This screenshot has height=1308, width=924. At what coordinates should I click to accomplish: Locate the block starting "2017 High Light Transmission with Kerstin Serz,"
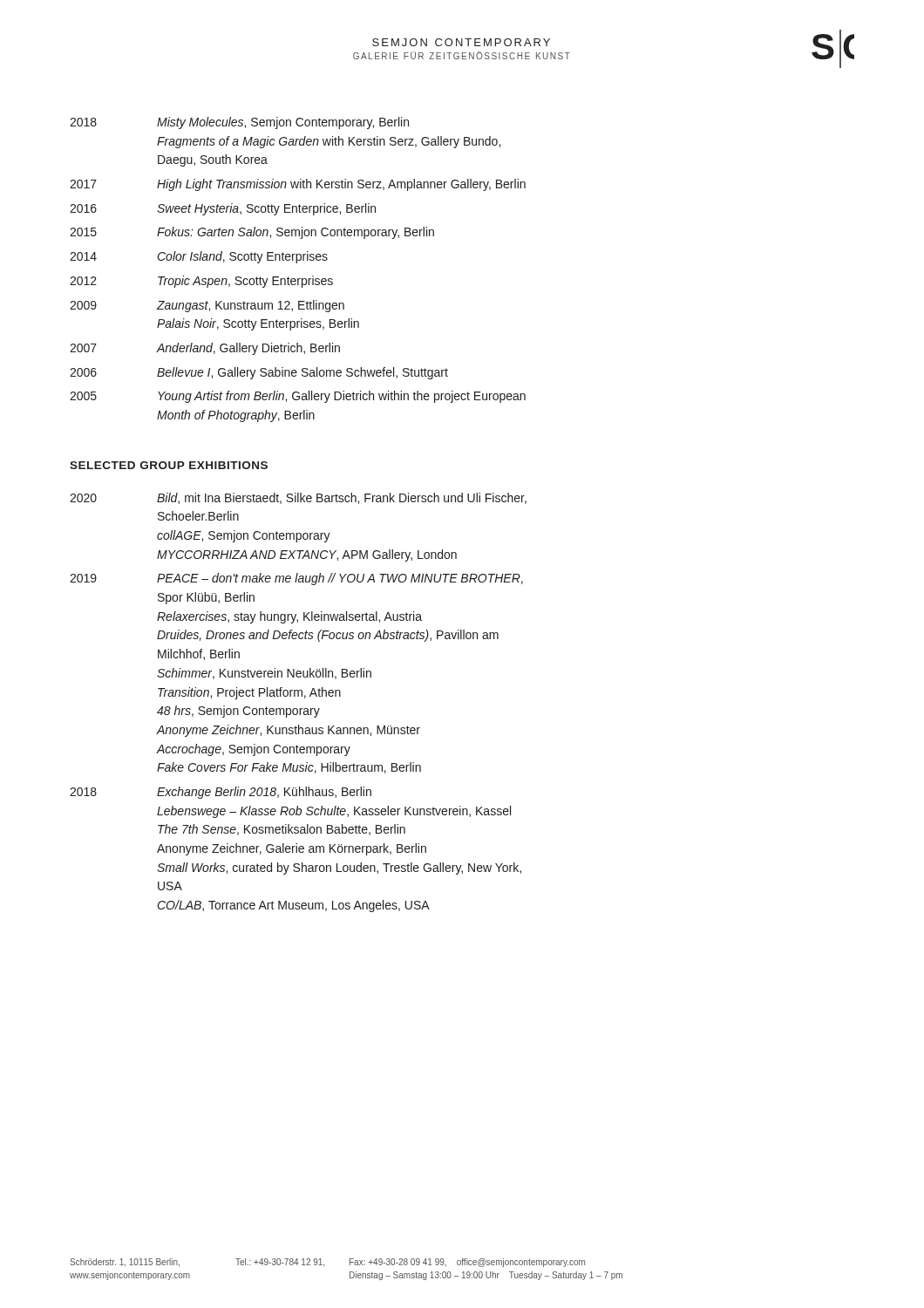pos(462,185)
